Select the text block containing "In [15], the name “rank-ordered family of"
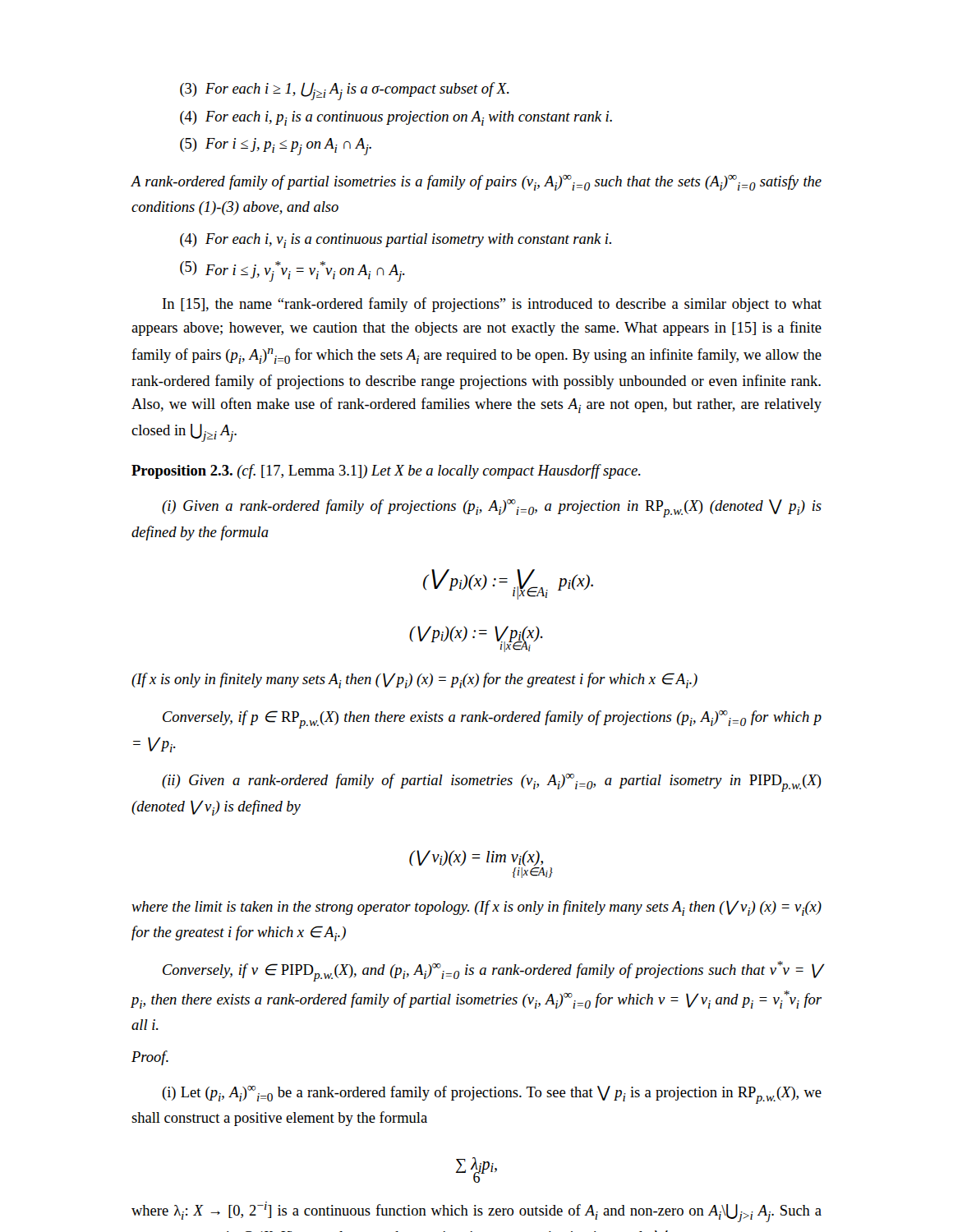953x1232 pixels. [x=476, y=369]
